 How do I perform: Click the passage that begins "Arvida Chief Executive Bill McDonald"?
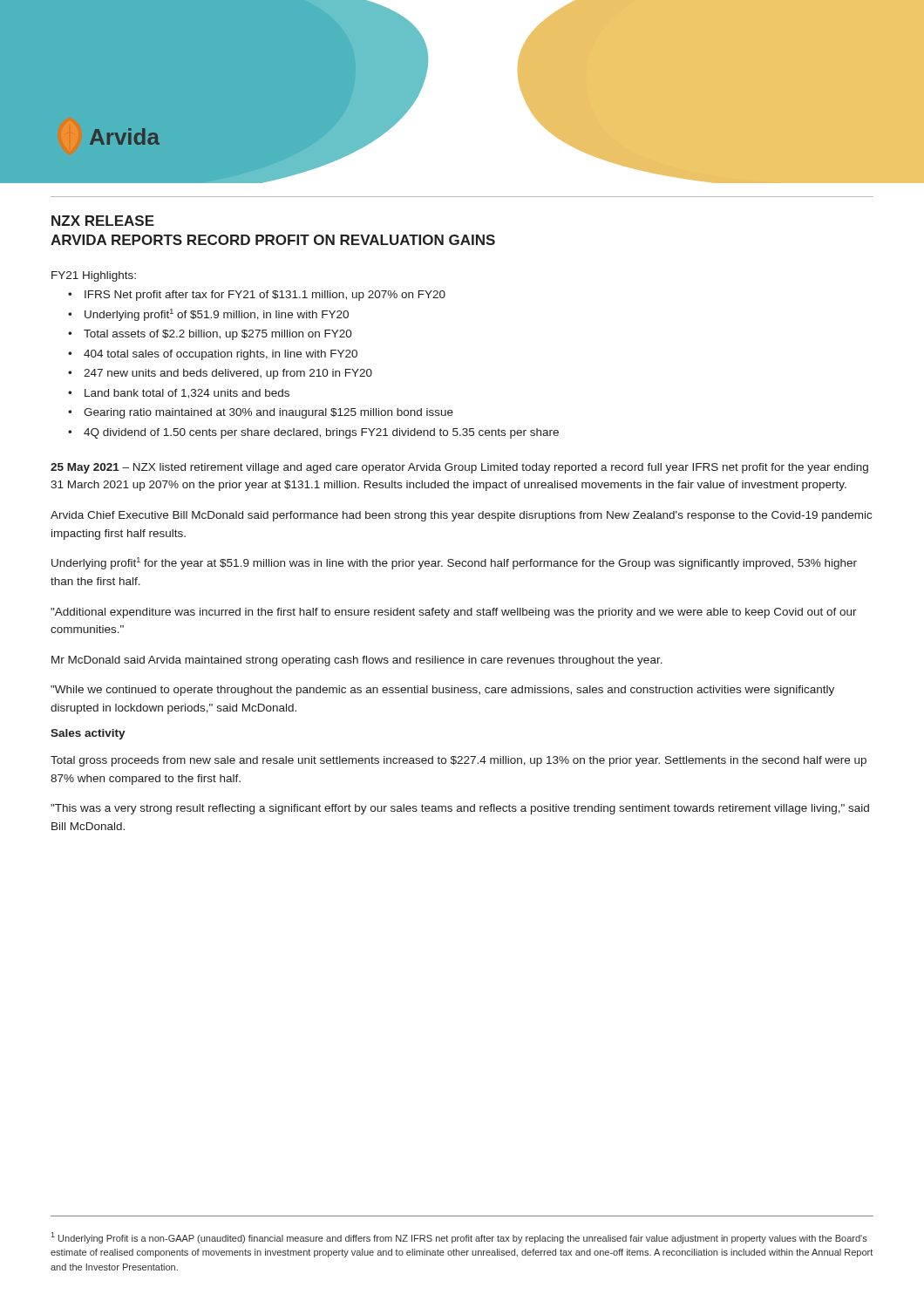coord(461,524)
